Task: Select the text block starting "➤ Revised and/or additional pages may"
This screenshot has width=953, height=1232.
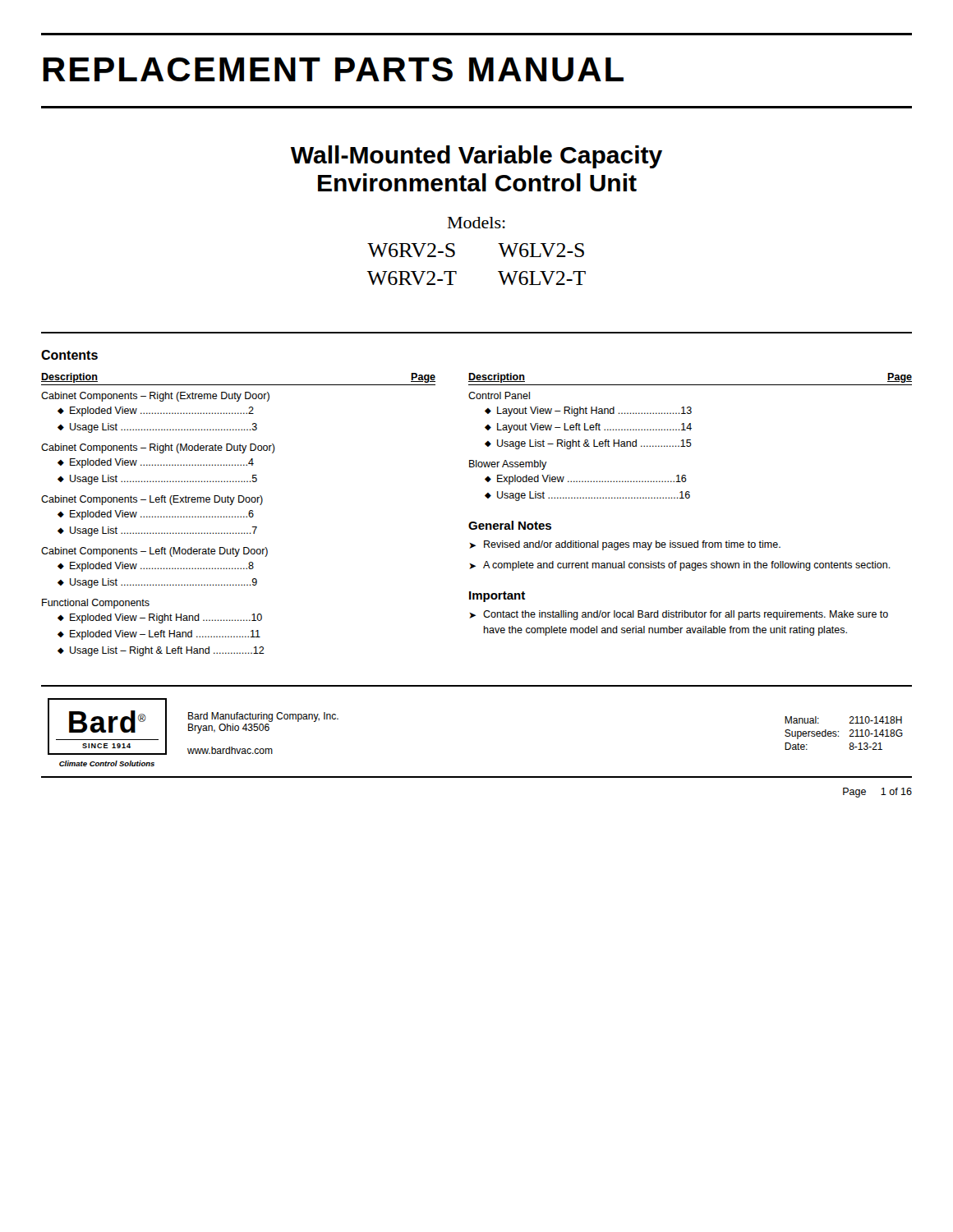Action: point(690,545)
